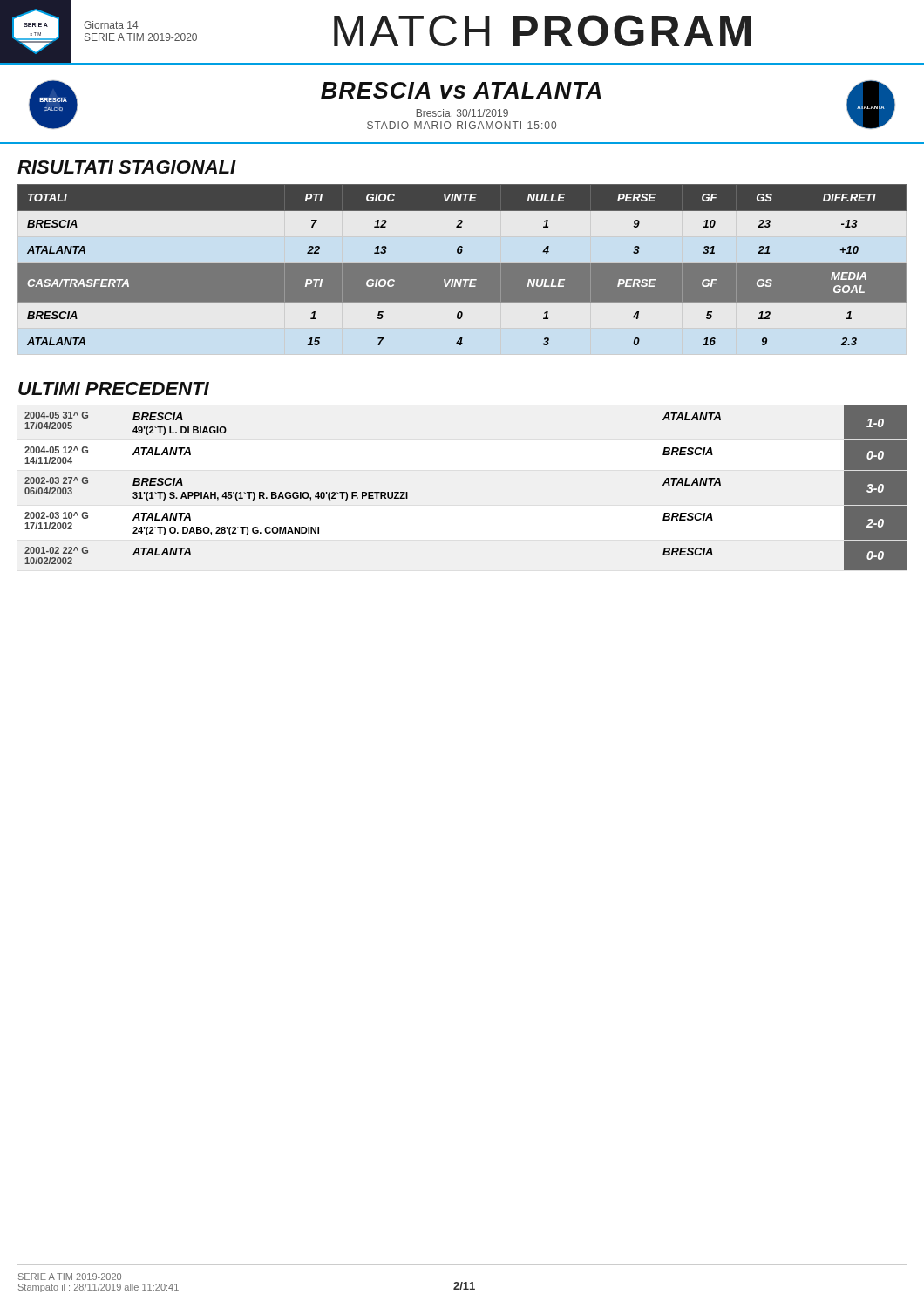Click on the block starting "ULTIMI PRECEDENTI"
The image size is (924, 1308).
point(113,388)
